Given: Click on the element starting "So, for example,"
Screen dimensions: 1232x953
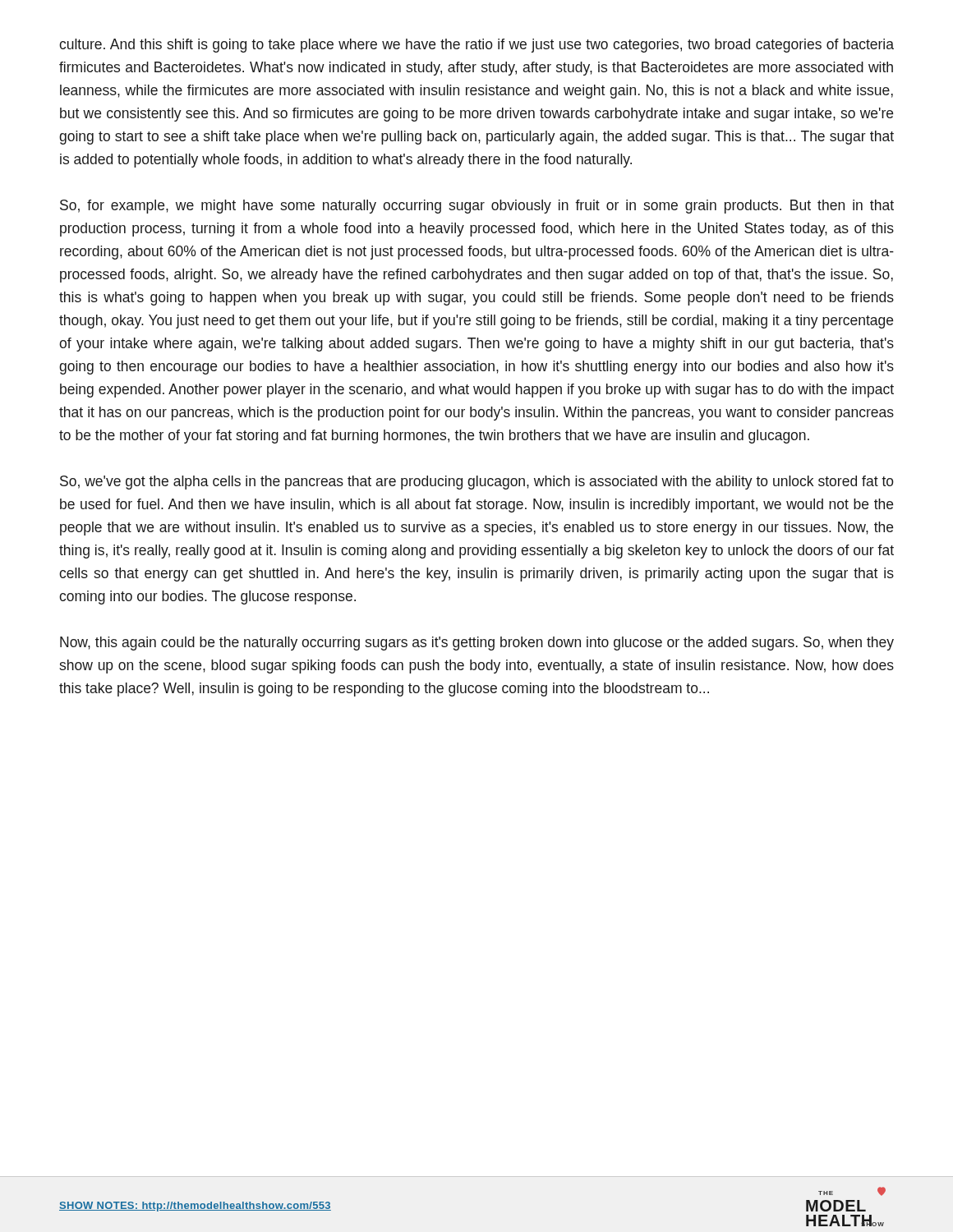Looking at the screenshot, I should tap(476, 320).
